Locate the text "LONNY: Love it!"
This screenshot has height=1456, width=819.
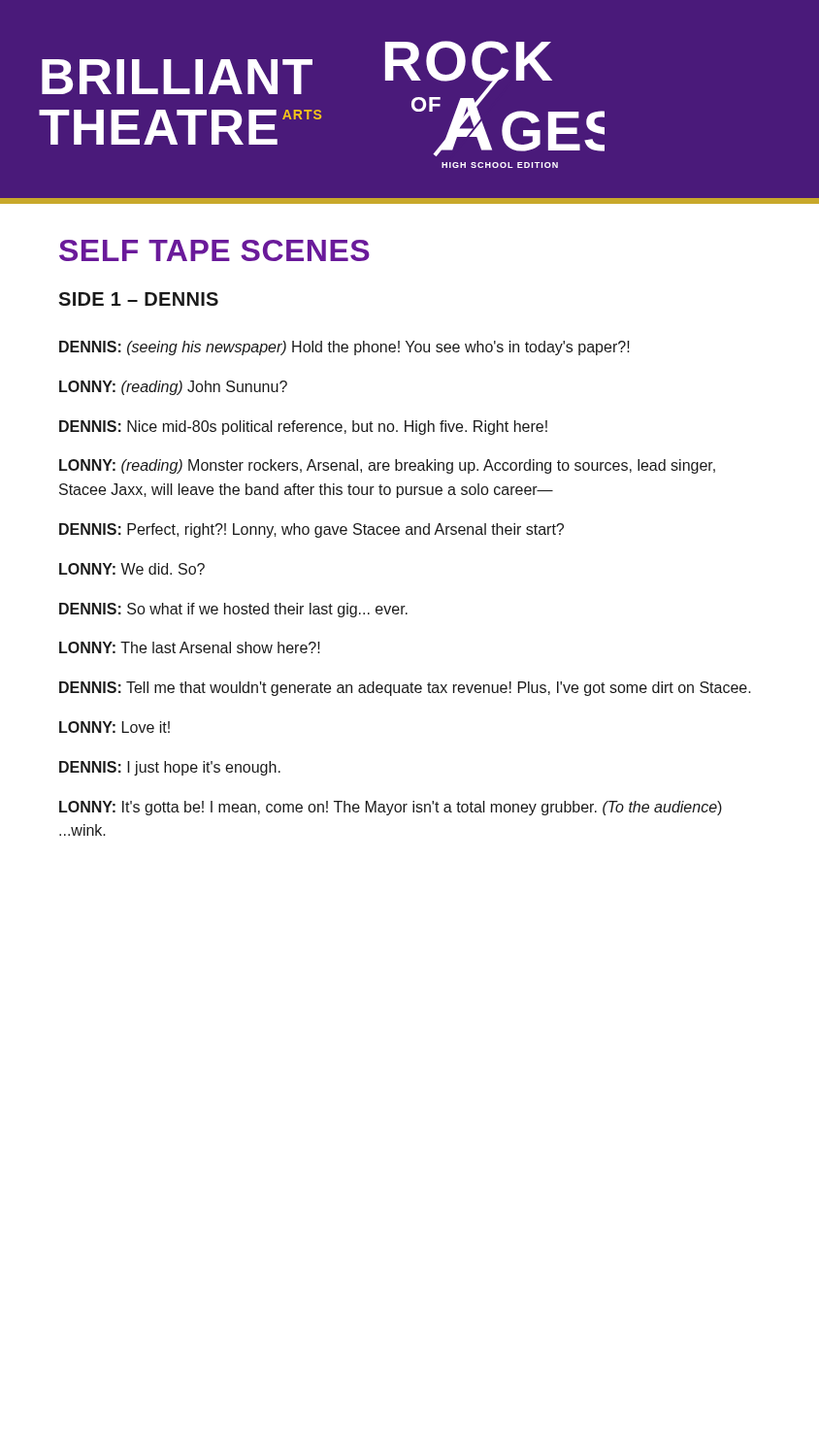(x=115, y=727)
